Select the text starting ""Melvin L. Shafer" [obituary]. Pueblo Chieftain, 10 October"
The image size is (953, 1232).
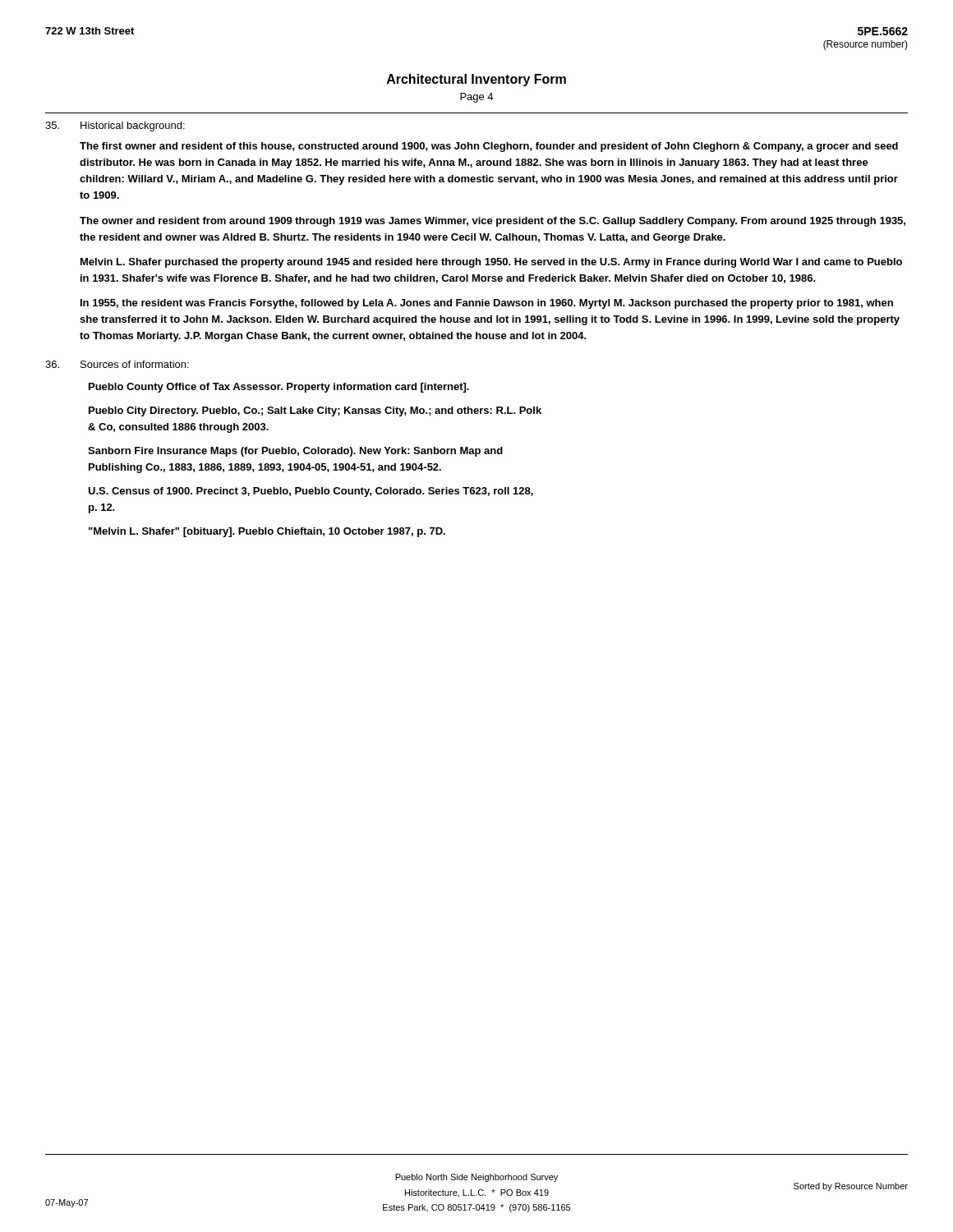[x=267, y=531]
